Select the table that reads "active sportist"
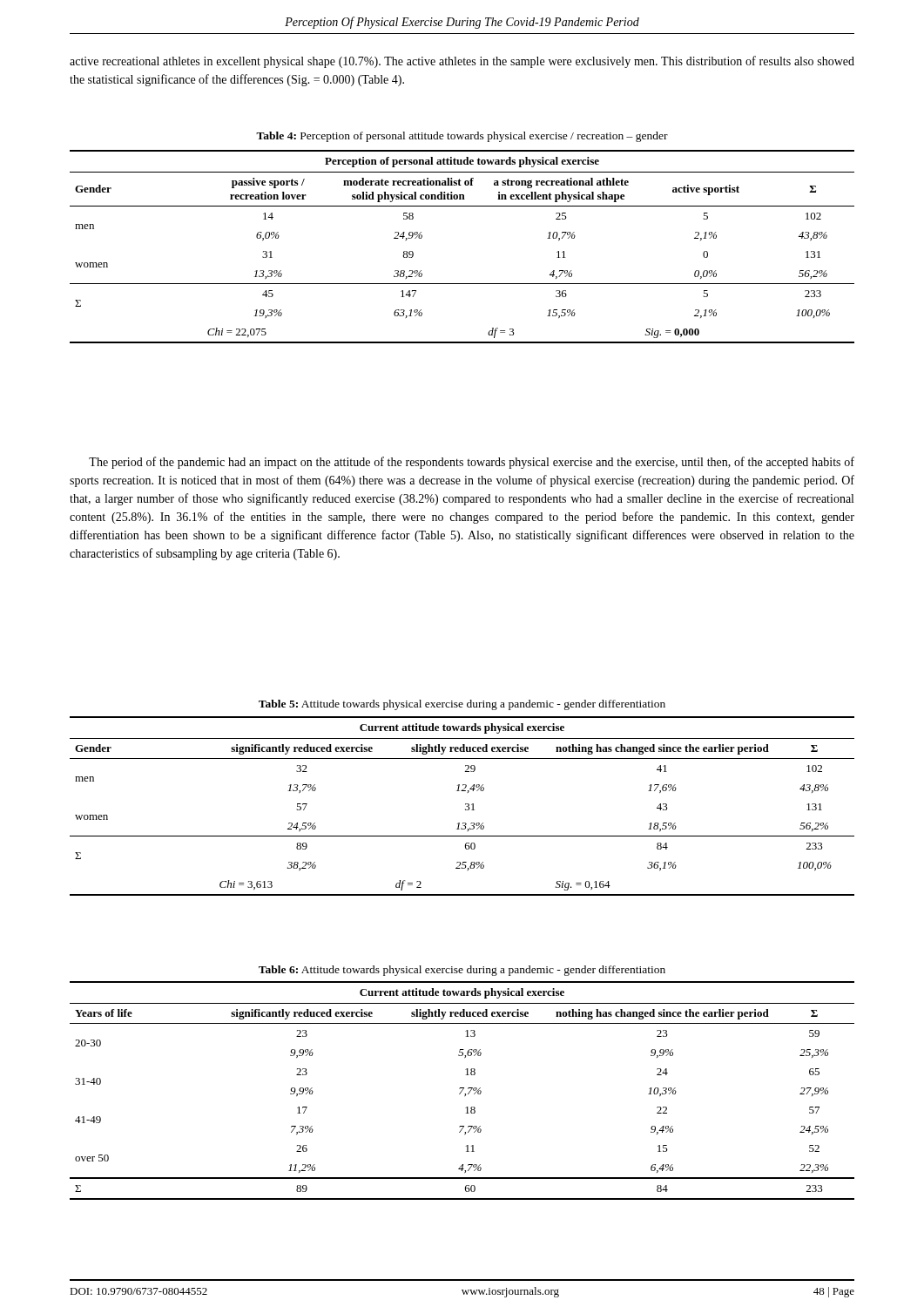 click(462, 247)
